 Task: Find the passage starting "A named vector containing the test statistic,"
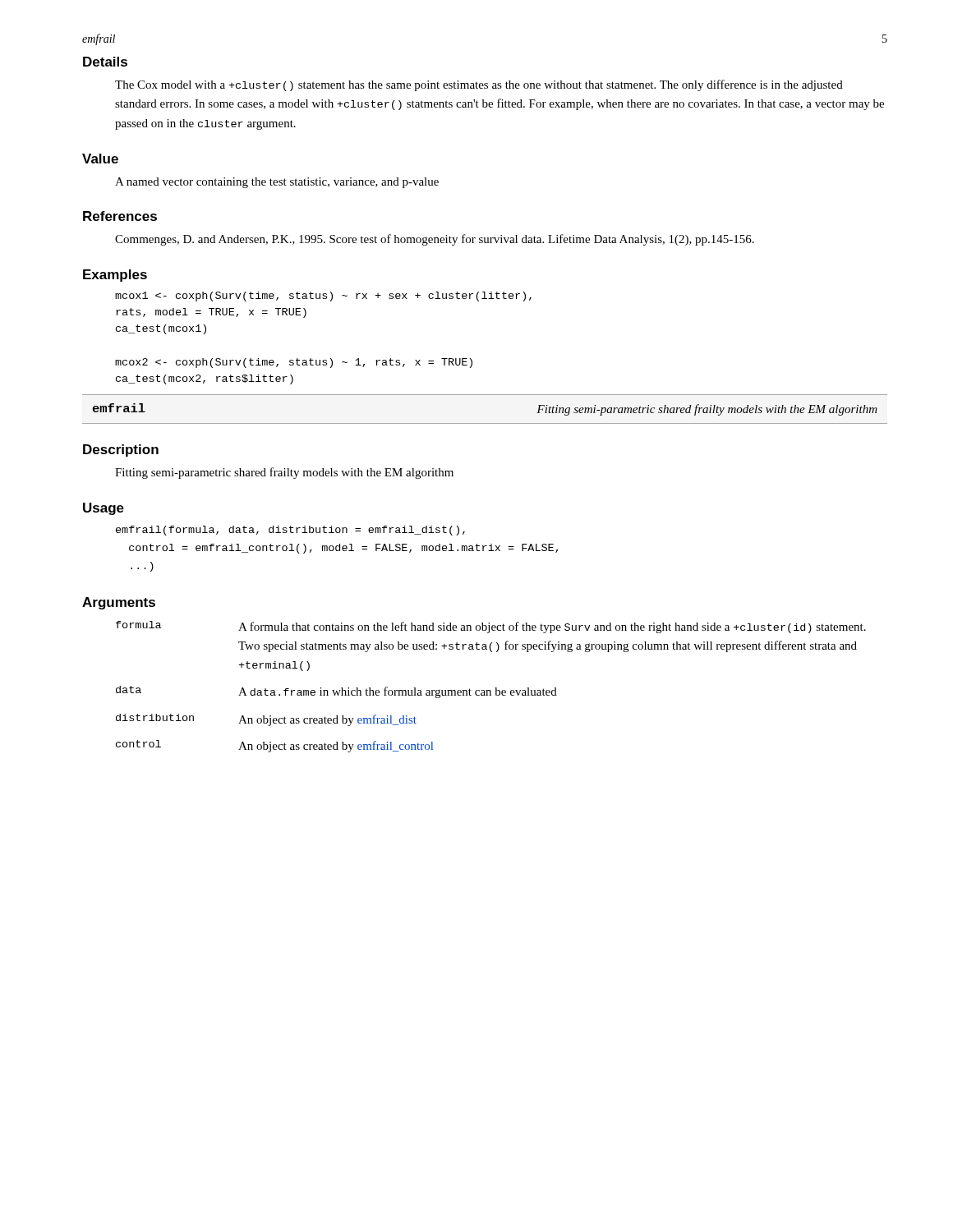click(x=277, y=183)
